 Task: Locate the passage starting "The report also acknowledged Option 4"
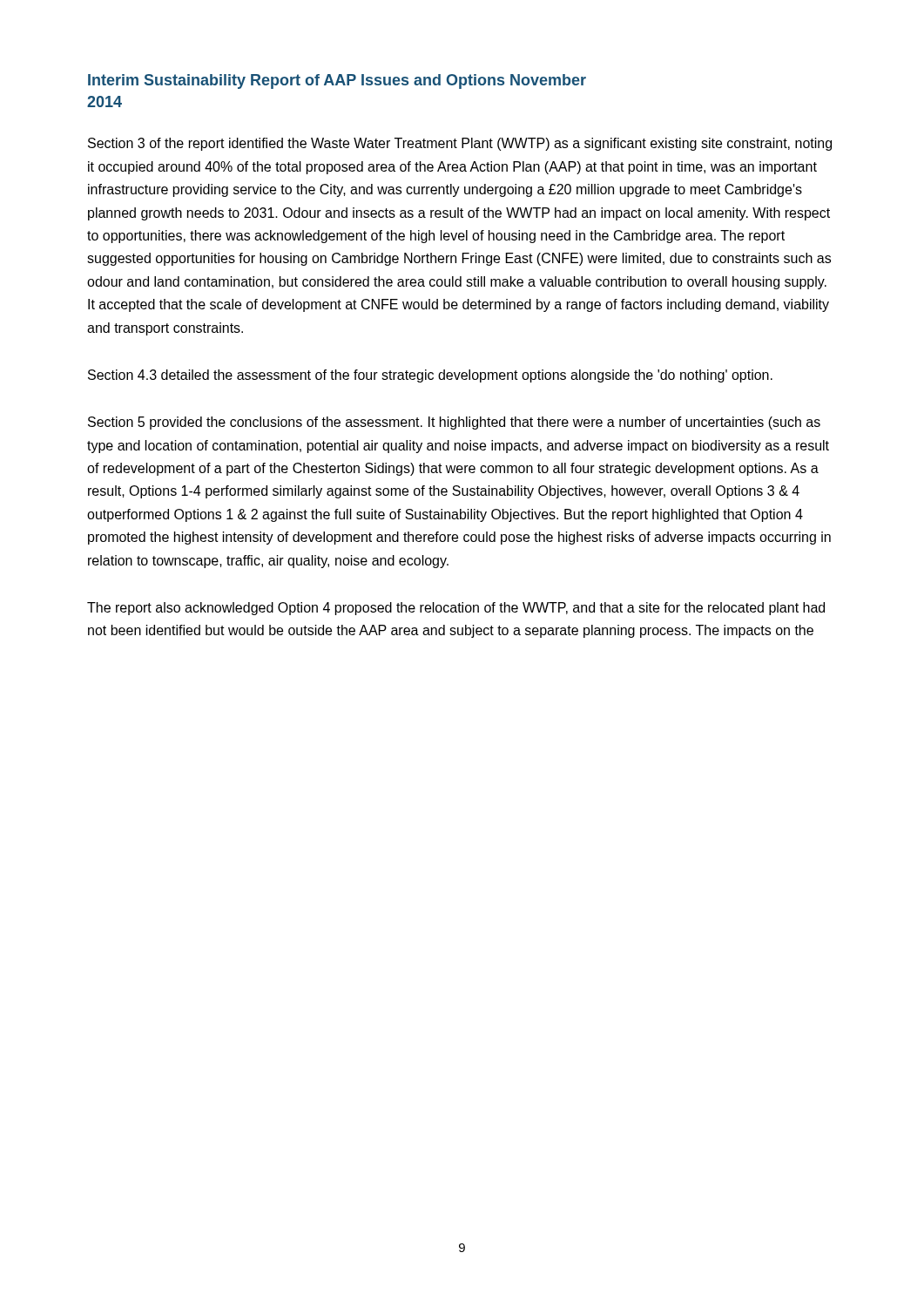[456, 619]
